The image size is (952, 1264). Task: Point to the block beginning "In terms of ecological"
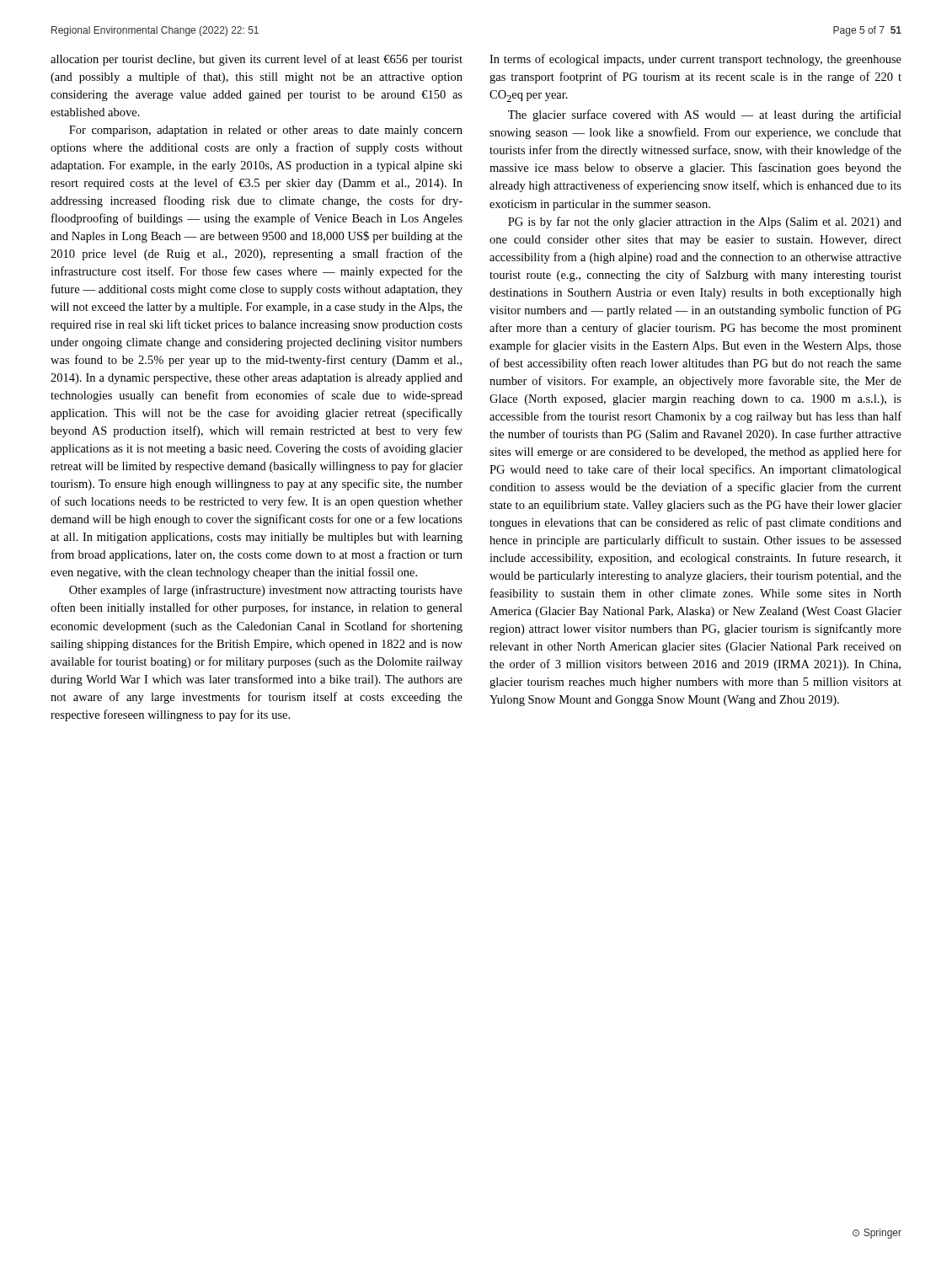click(x=695, y=380)
